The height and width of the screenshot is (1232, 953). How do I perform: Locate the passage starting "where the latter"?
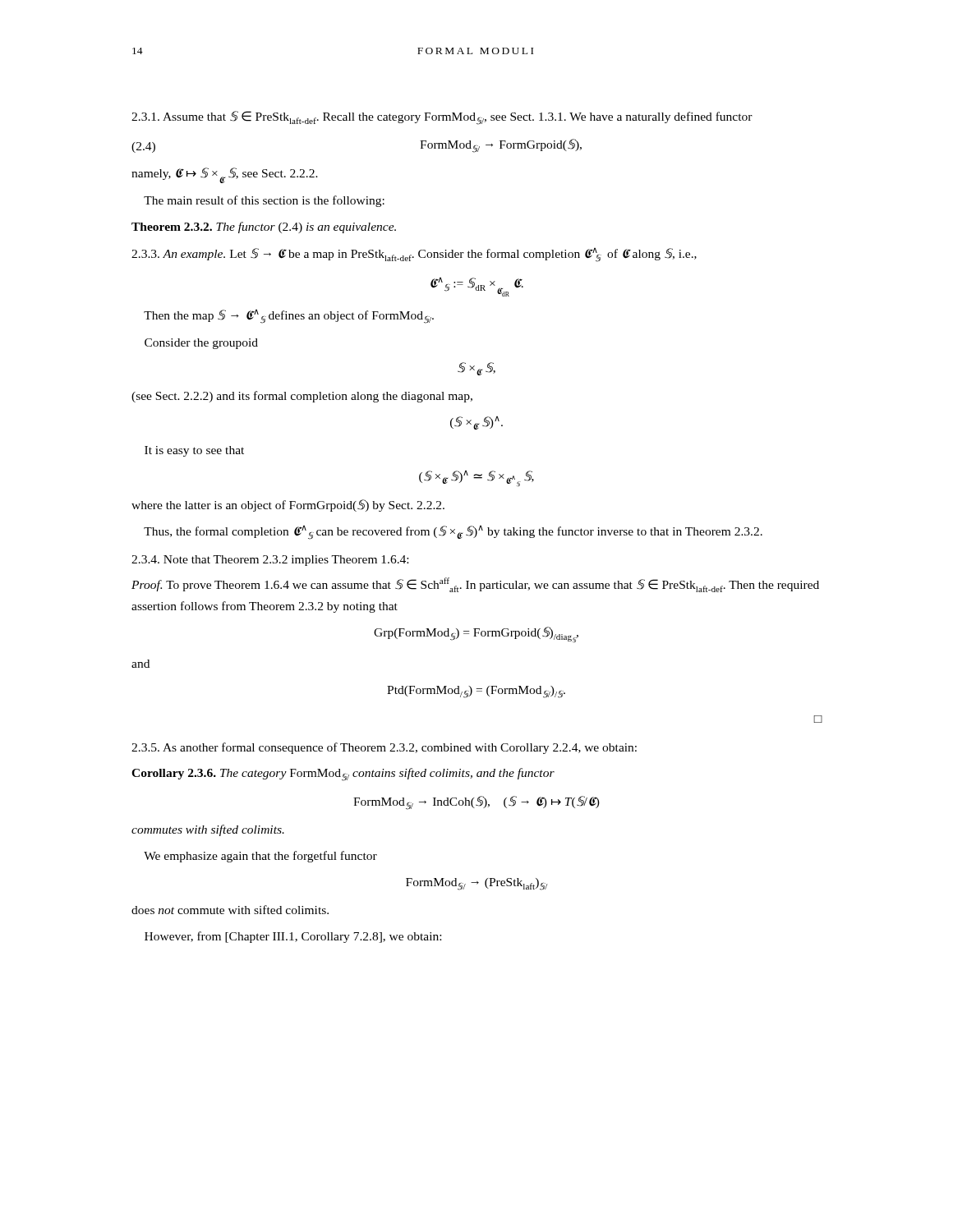[x=288, y=505]
